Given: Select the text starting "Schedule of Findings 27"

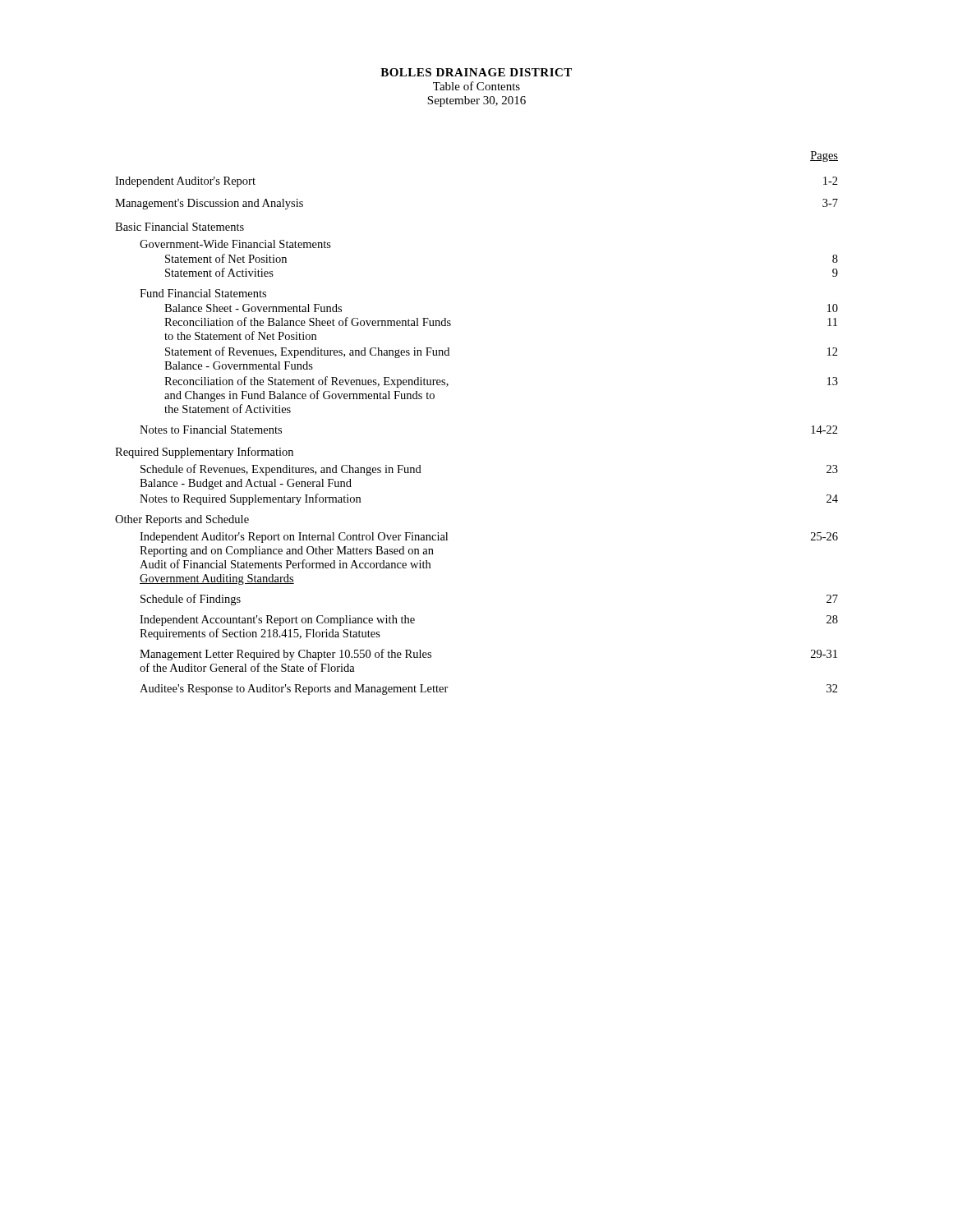Looking at the screenshot, I should [x=188, y=599].
